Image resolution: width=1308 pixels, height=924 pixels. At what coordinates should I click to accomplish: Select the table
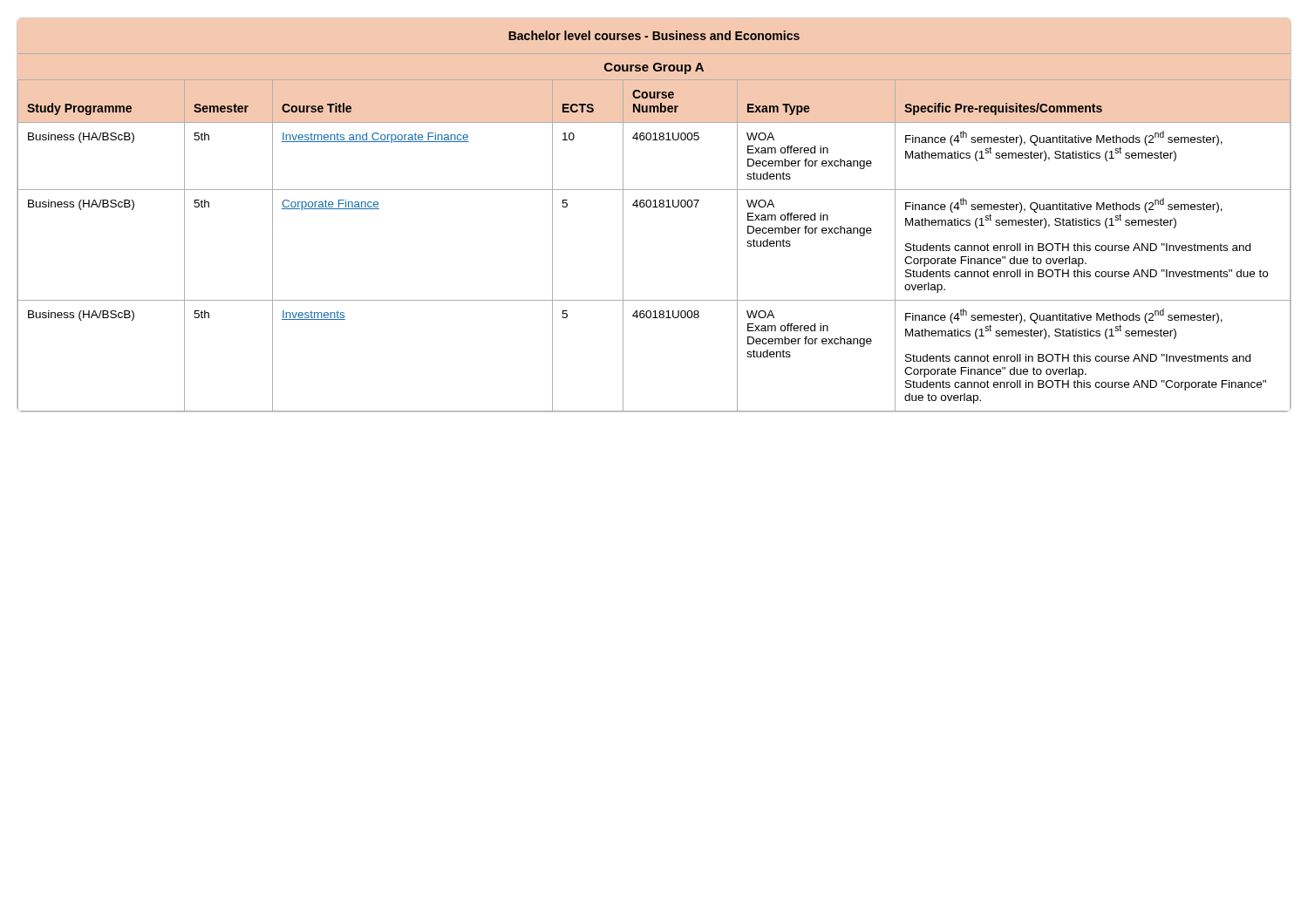click(654, 245)
